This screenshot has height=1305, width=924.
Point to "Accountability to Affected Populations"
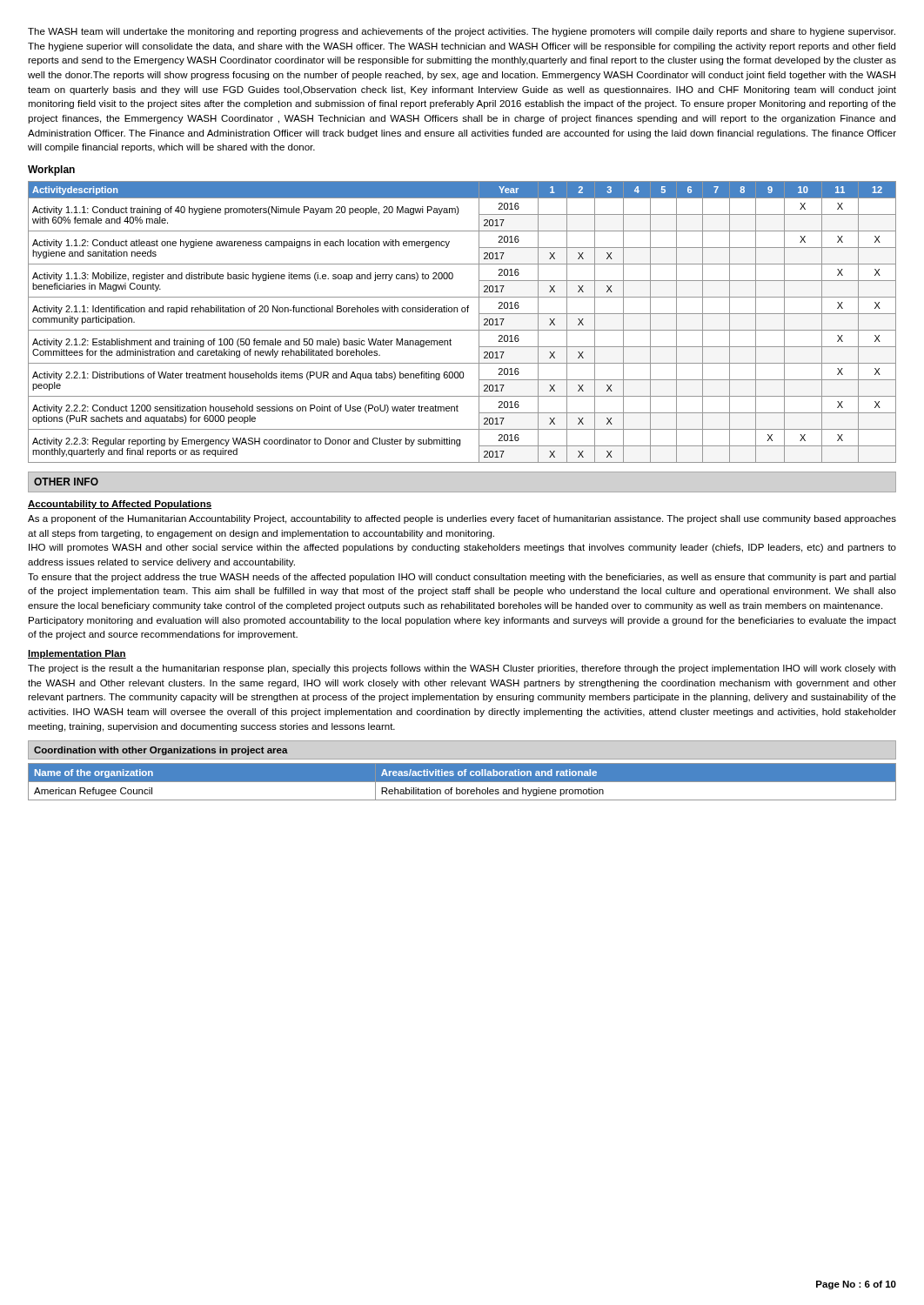click(x=120, y=504)
